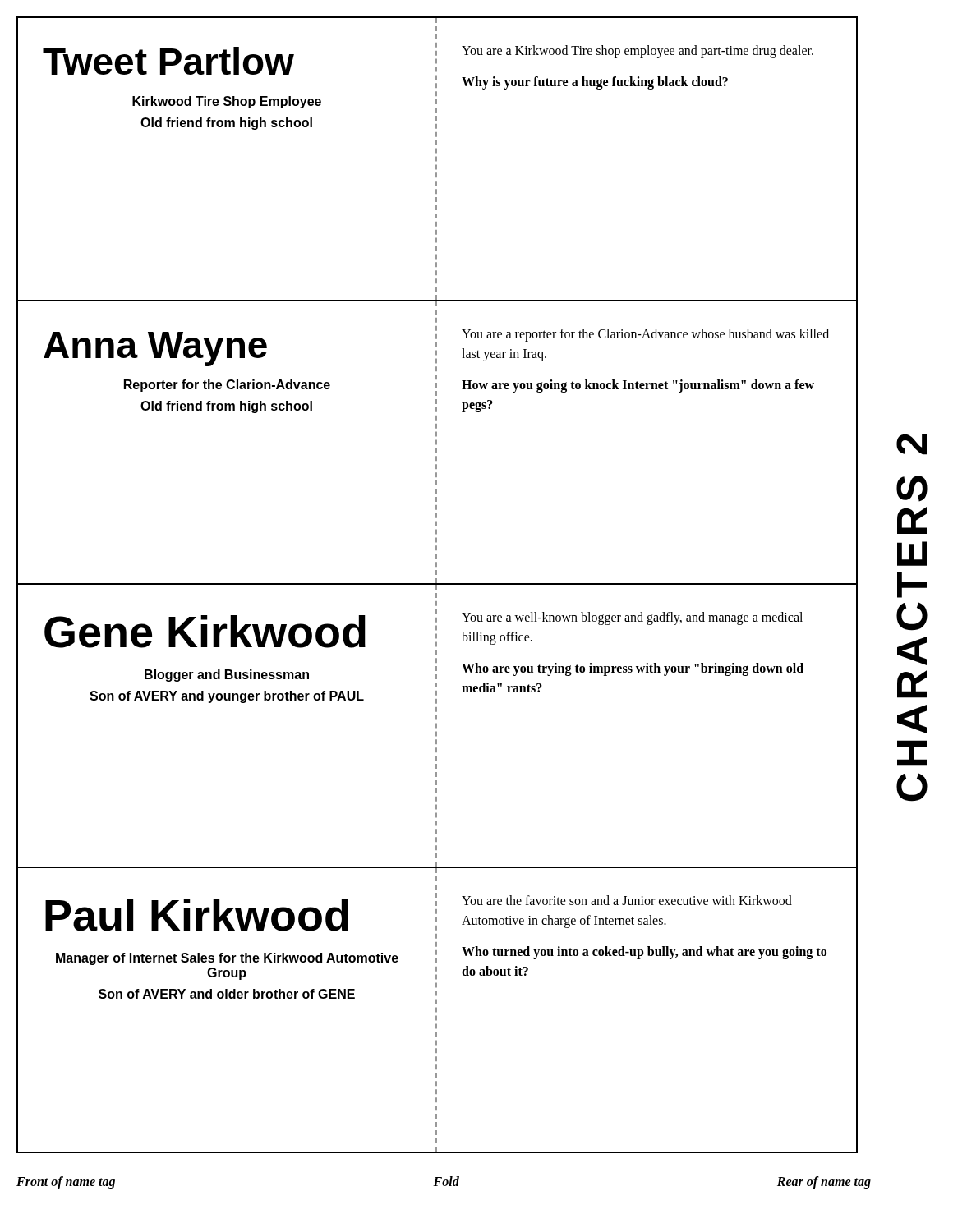Viewport: 953px width, 1232px height.
Task: Find "CHARACTERS 2" on this page
Action: coord(912,616)
